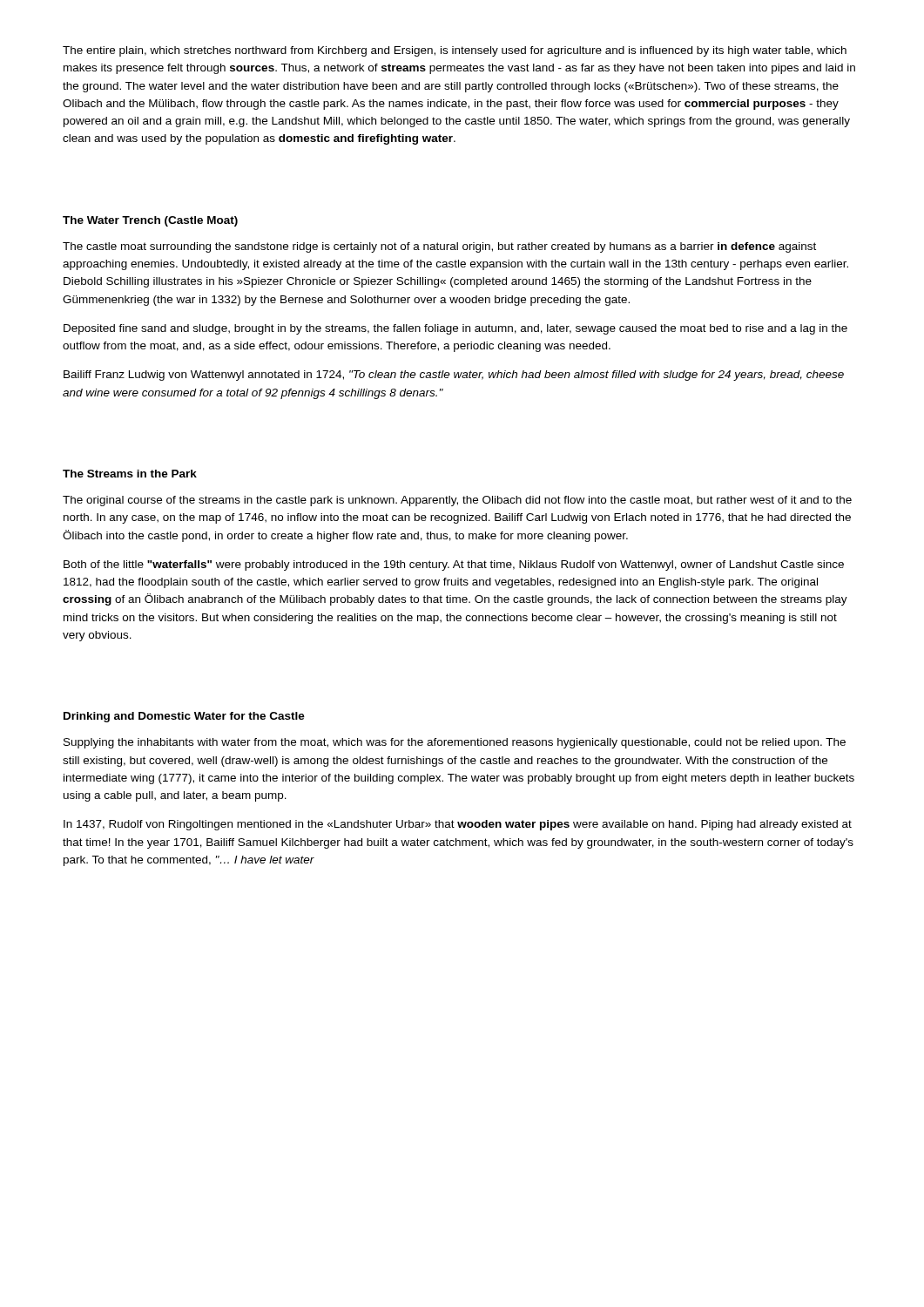Find "Drinking and Domestic Water for the Castle" on this page
924x1307 pixels.
184,716
